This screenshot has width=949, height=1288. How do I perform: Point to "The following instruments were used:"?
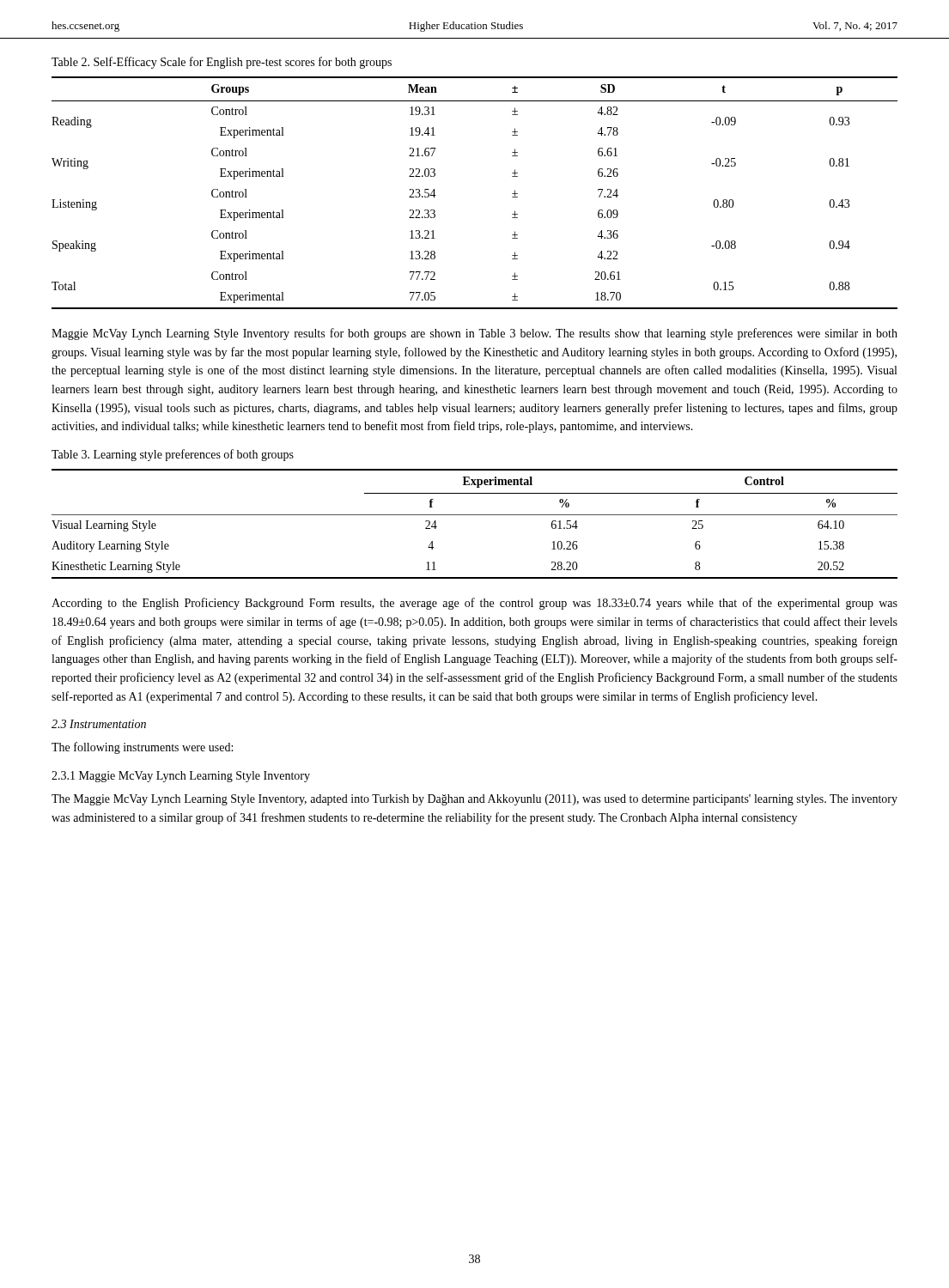[143, 748]
